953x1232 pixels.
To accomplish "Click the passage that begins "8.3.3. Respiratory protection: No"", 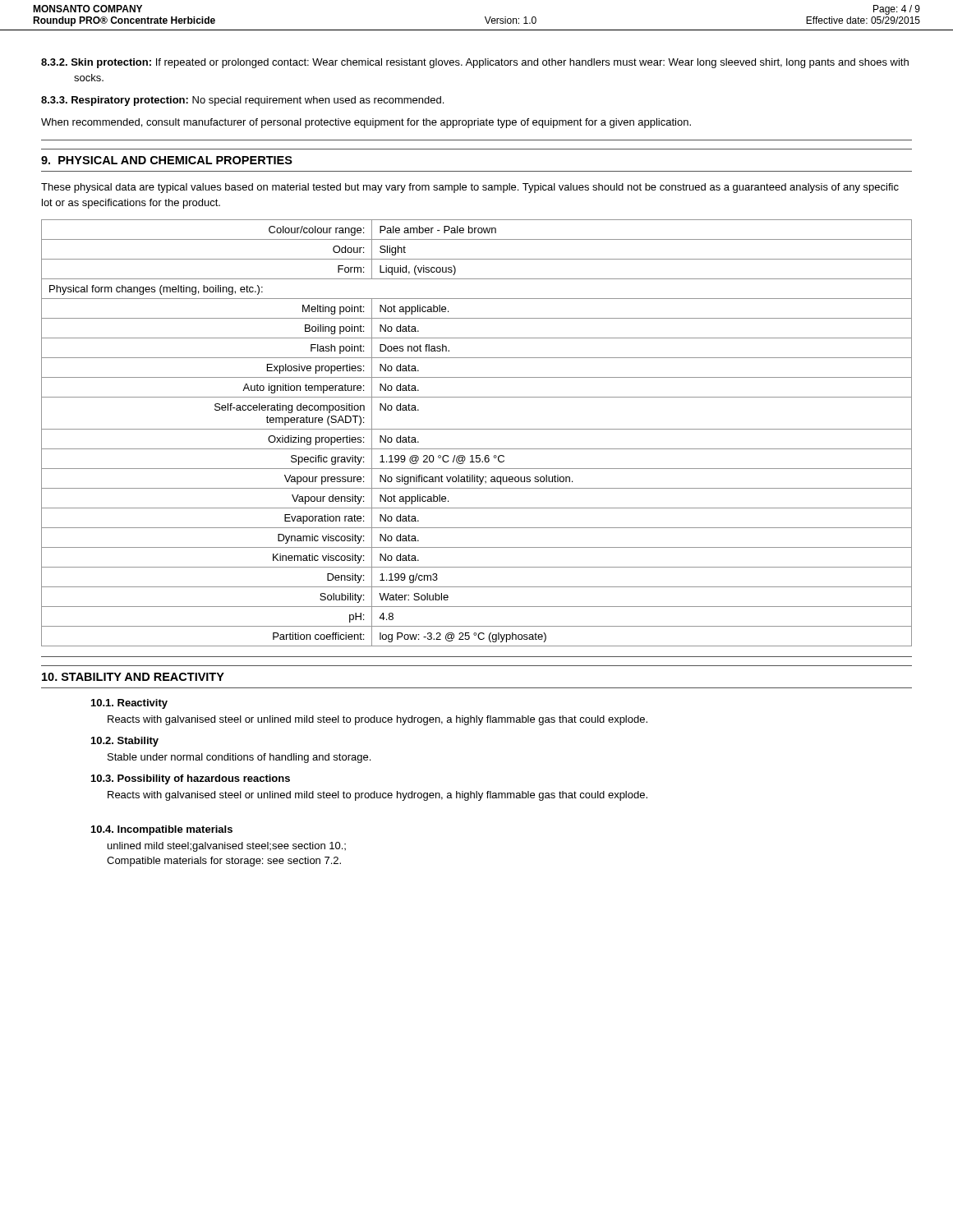I will pos(243,100).
